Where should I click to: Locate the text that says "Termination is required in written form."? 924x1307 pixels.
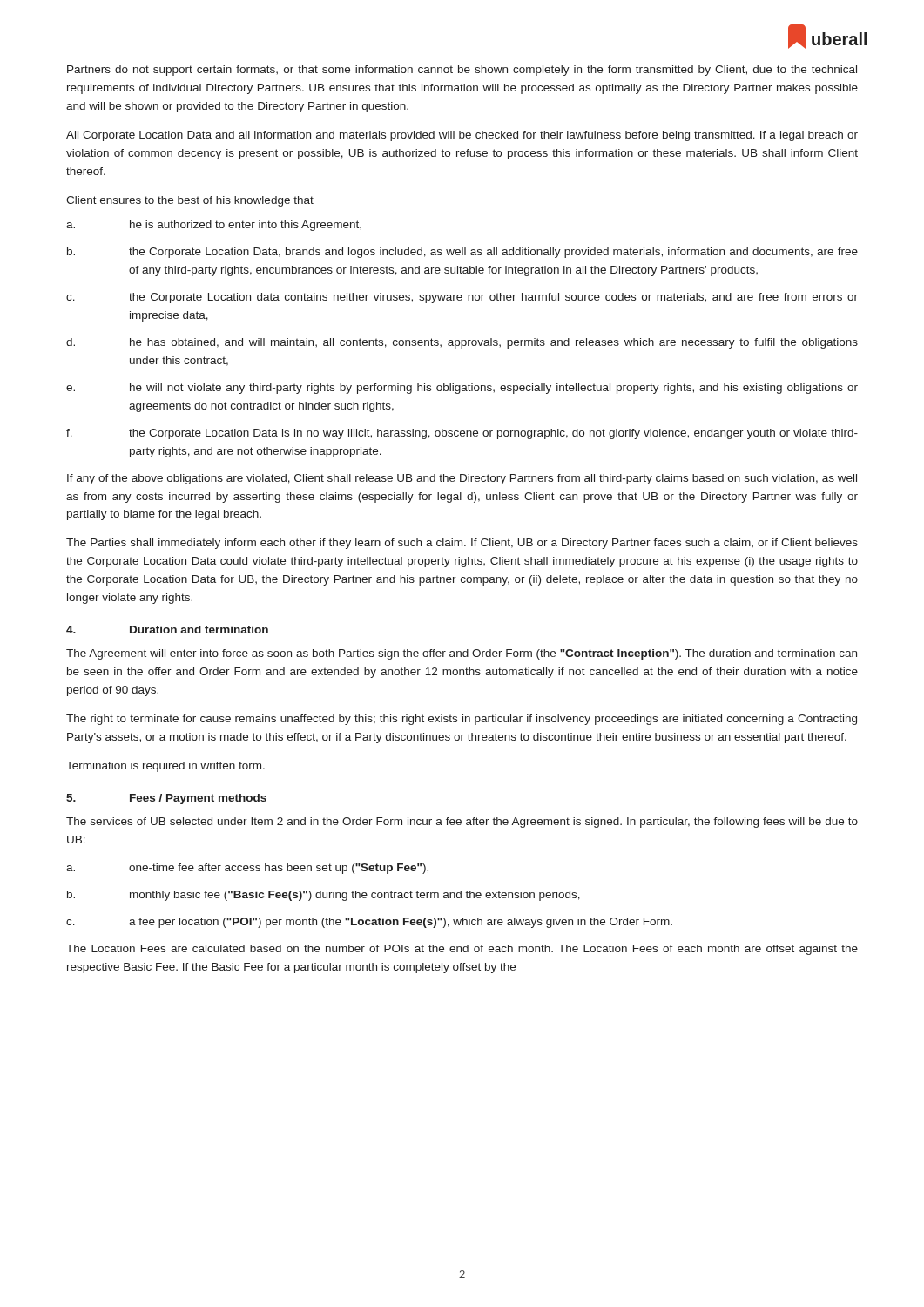click(165, 767)
